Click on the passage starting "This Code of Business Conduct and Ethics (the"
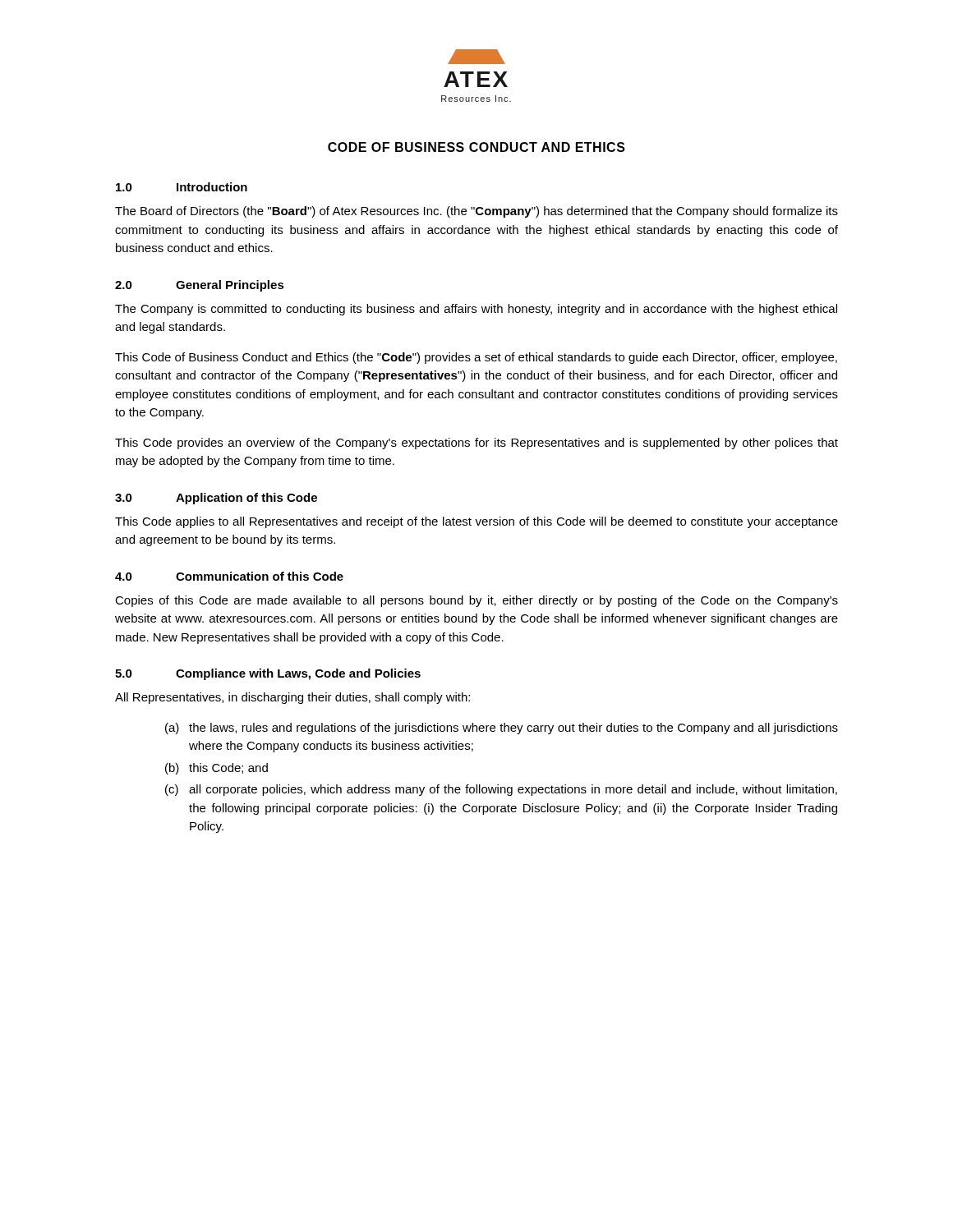Image resolution: width=953 pixels, height=1232 pixels. pyautogui.click(x=476, y=384)
